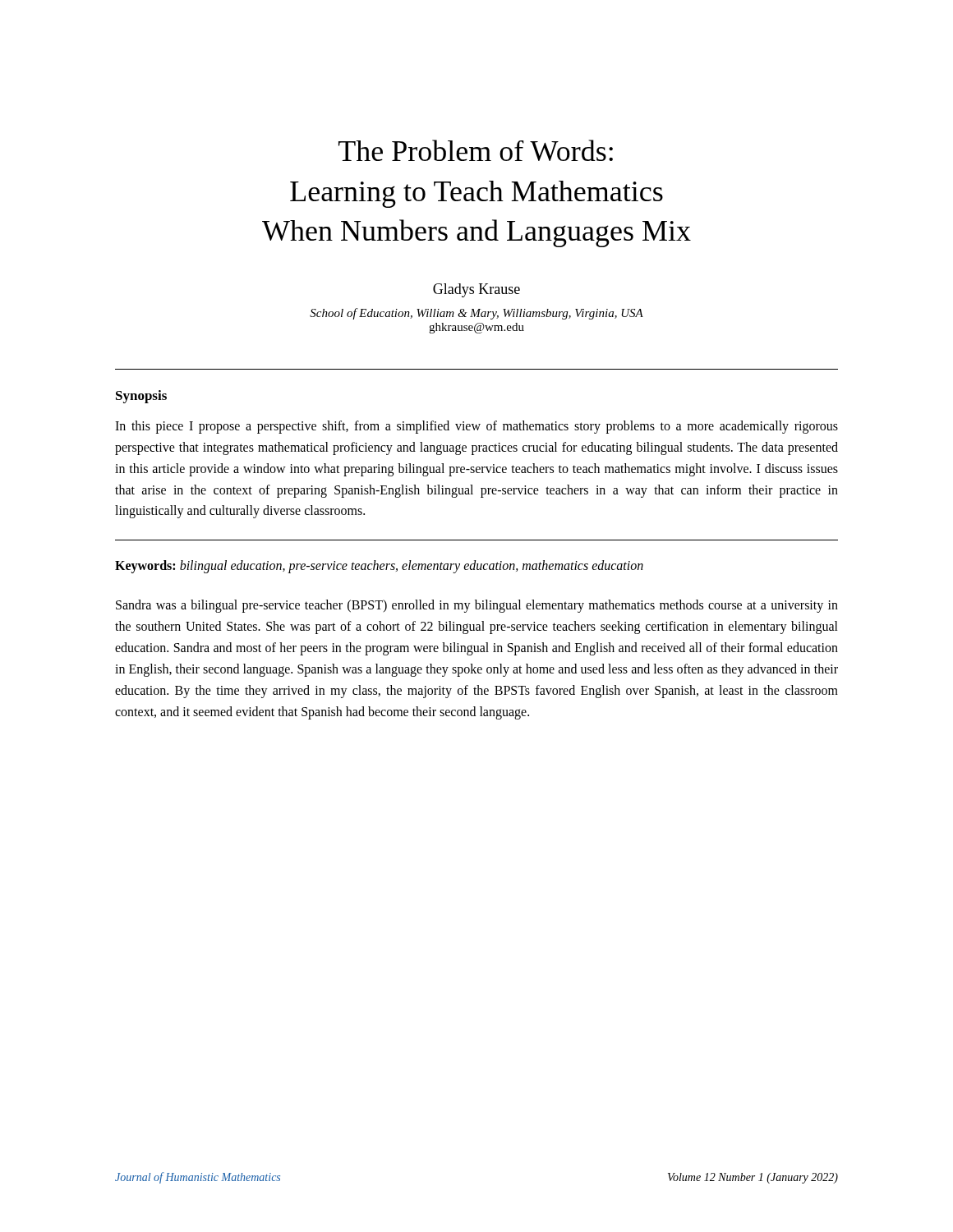Select the region starting "Gladys Krause"
Viewport: 953px width, 1232px height.
476,289
